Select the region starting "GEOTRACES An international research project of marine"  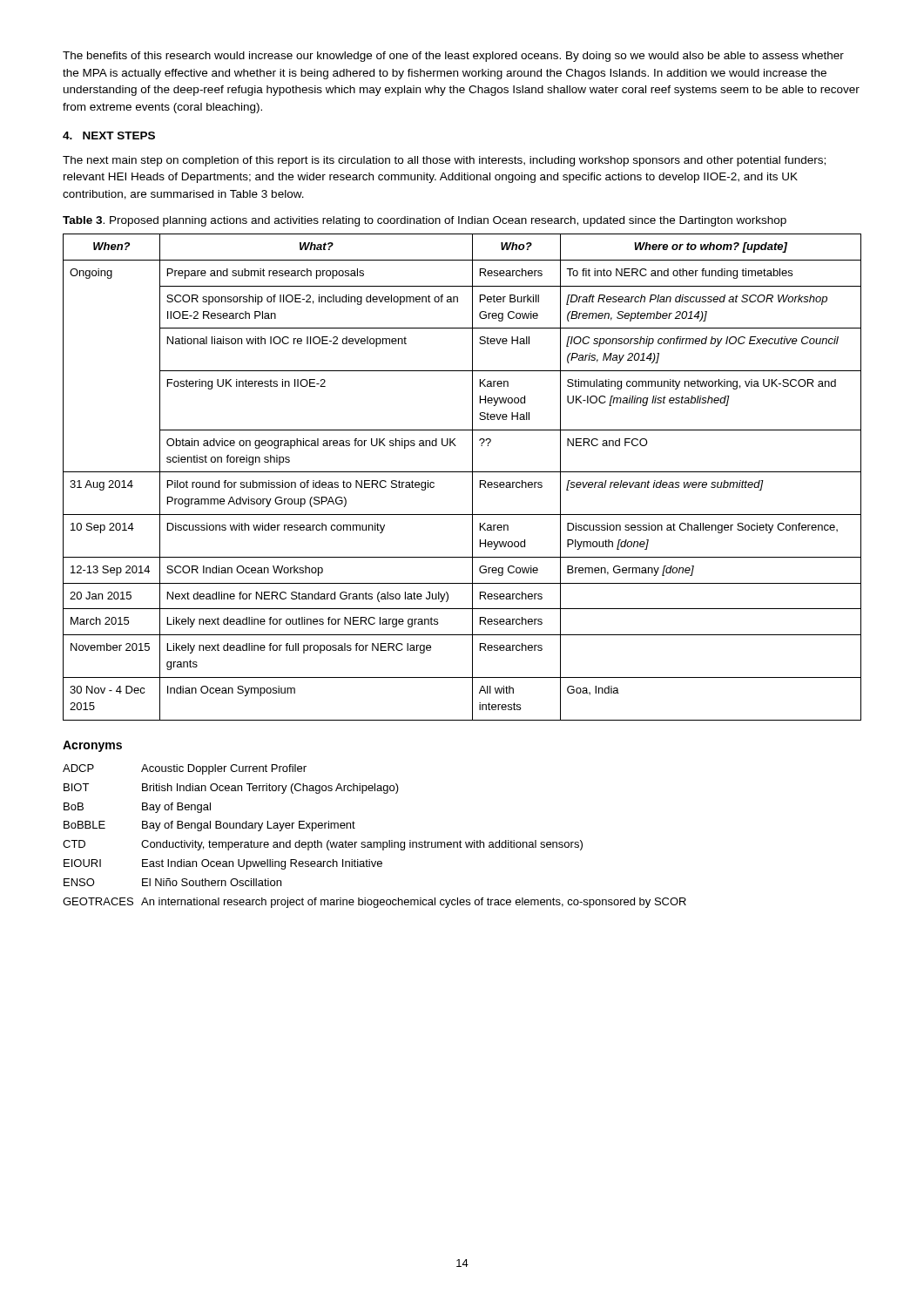point(462,902)
